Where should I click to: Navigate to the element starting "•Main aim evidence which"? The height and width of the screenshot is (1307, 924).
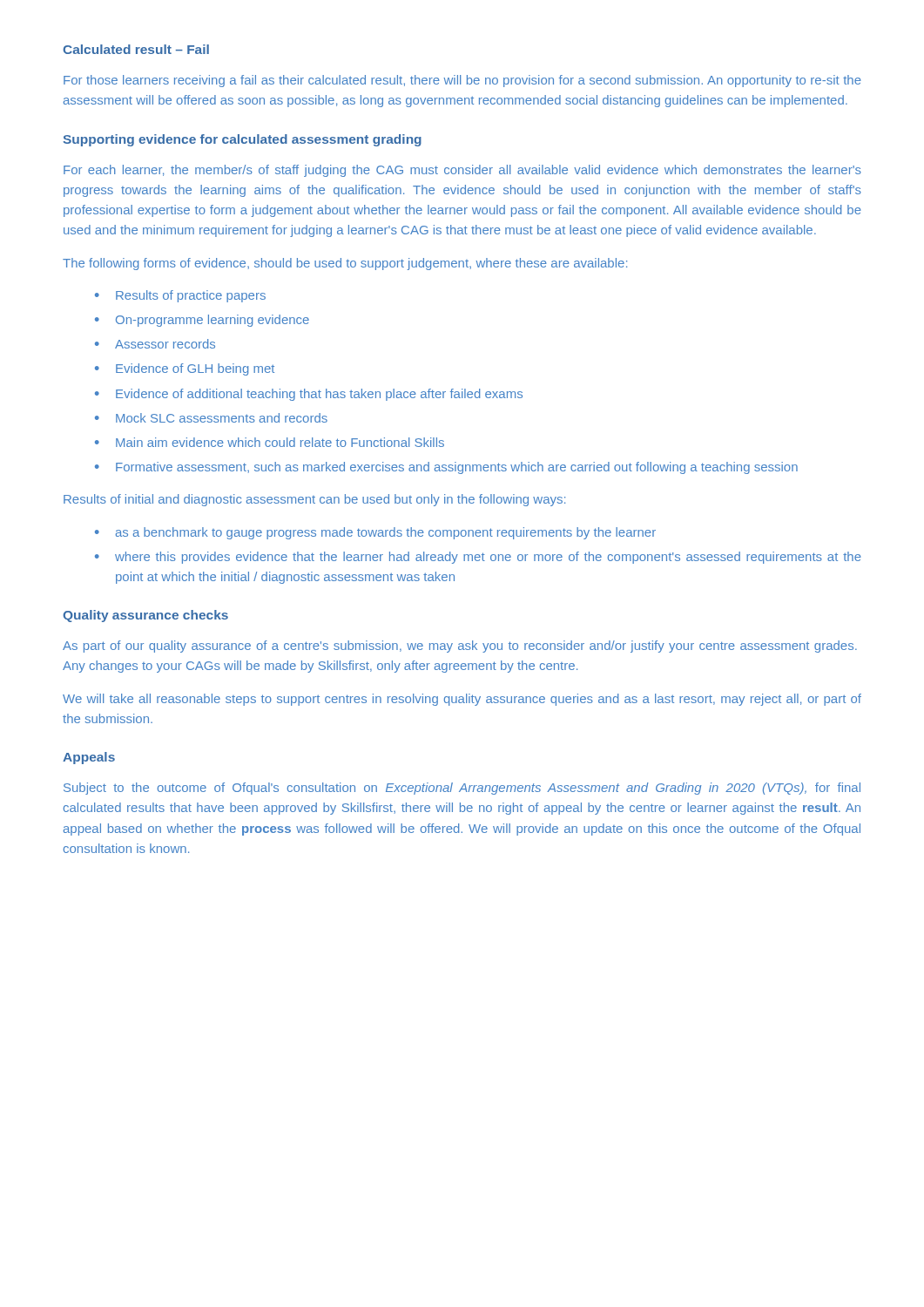click(269, 443)
